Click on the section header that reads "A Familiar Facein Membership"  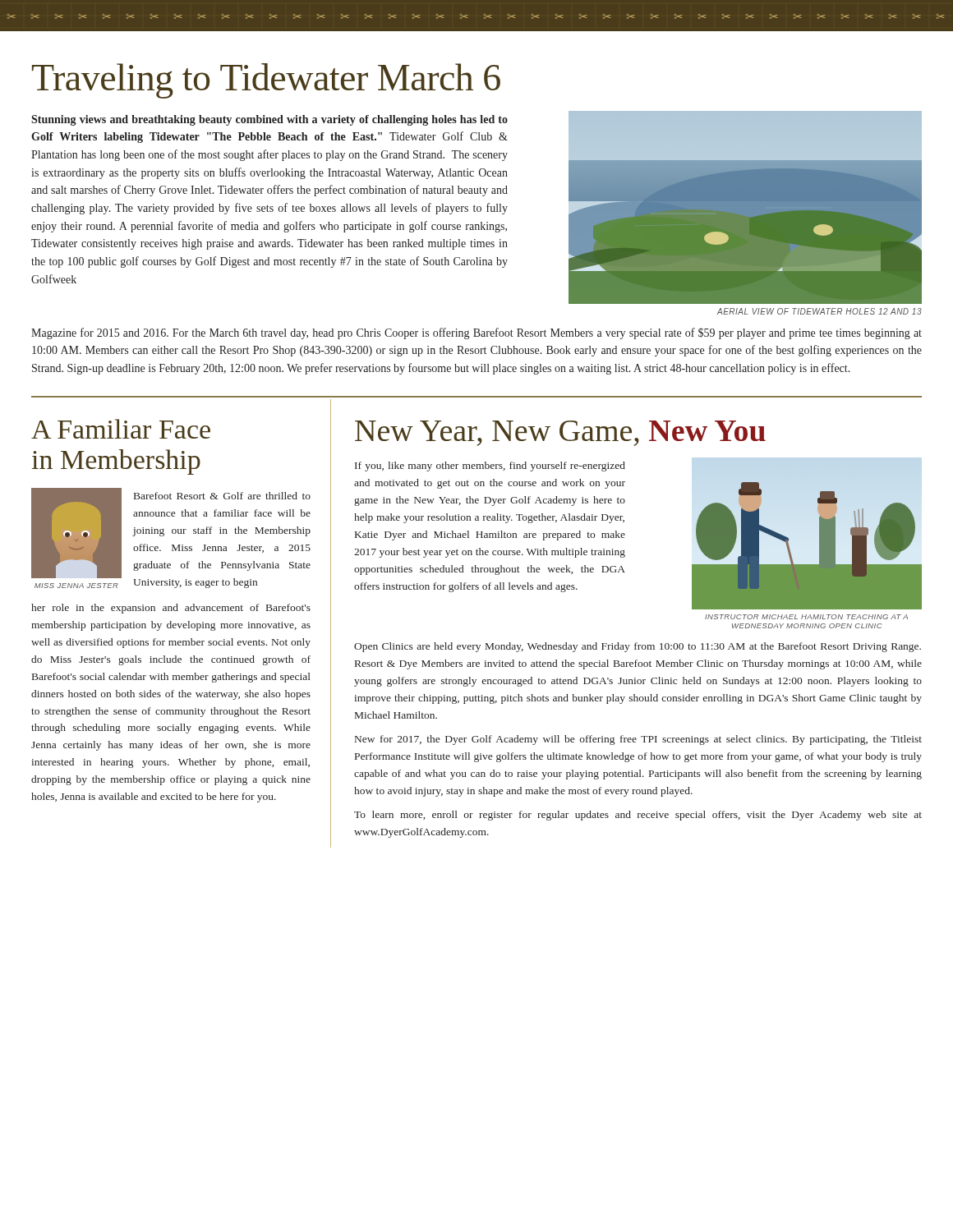(x=121, y=444)
